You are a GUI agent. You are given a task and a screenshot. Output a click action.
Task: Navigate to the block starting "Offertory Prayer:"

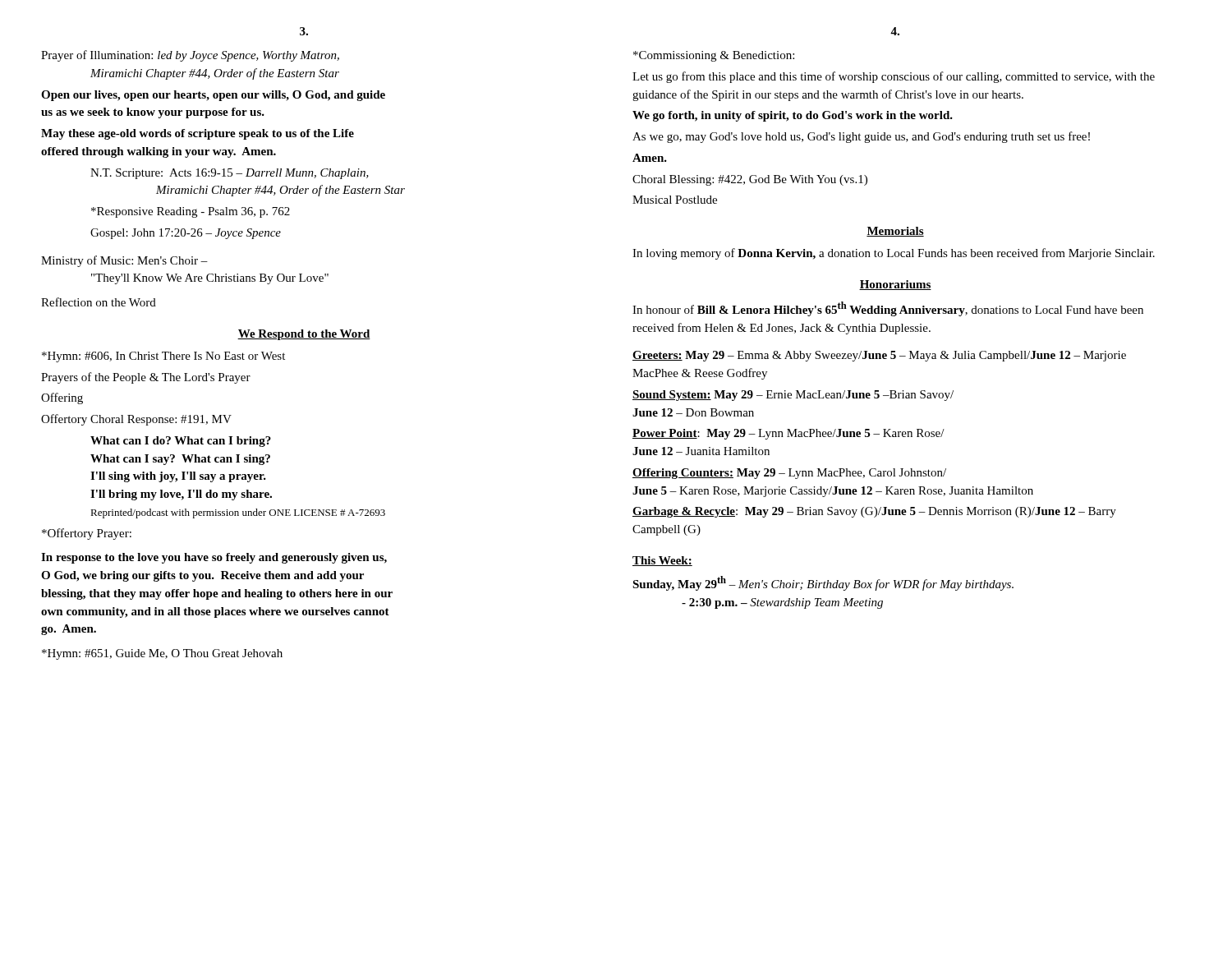(x=87, y=533)
